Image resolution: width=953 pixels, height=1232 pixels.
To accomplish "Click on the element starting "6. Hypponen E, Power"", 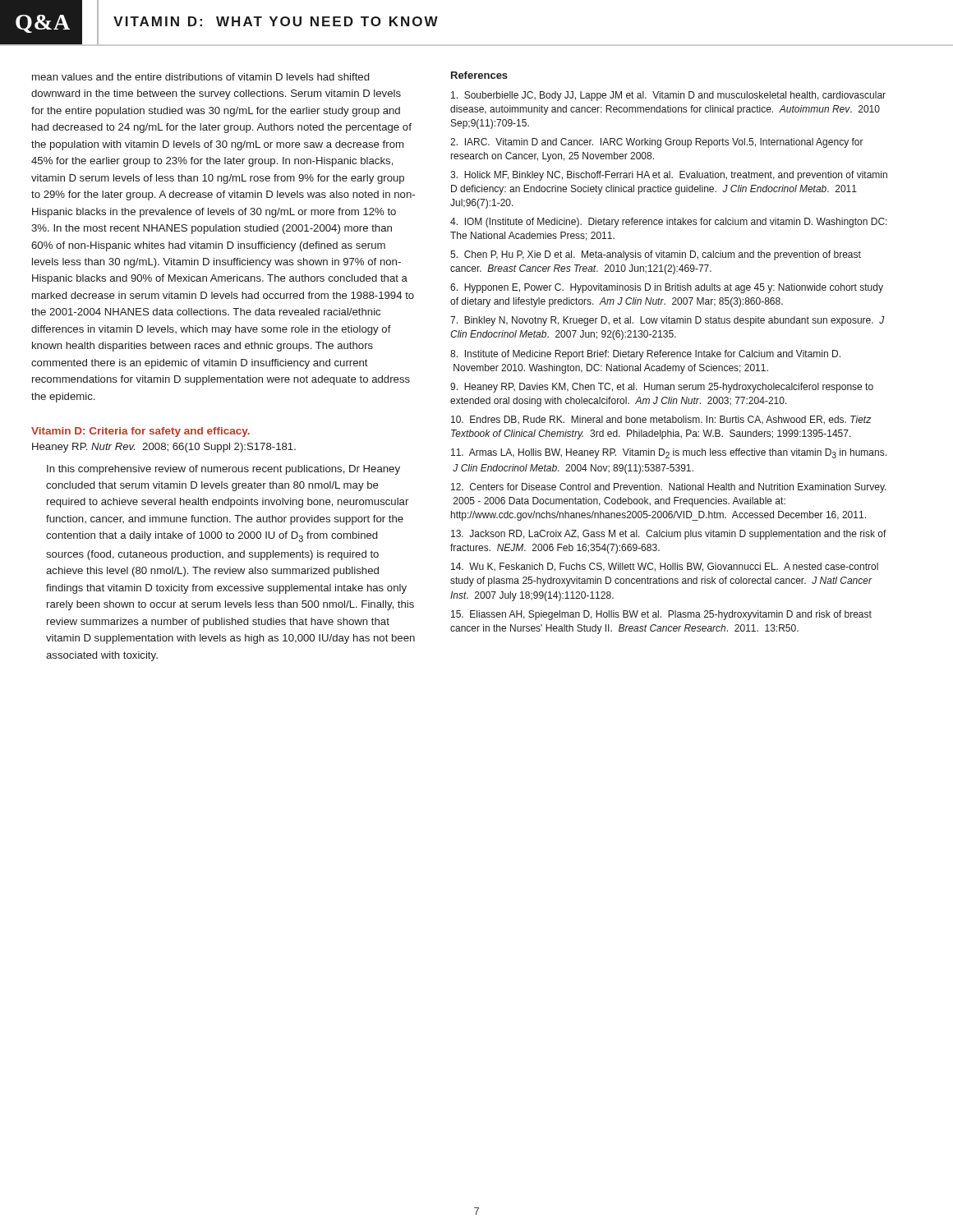I will [667, 295].
